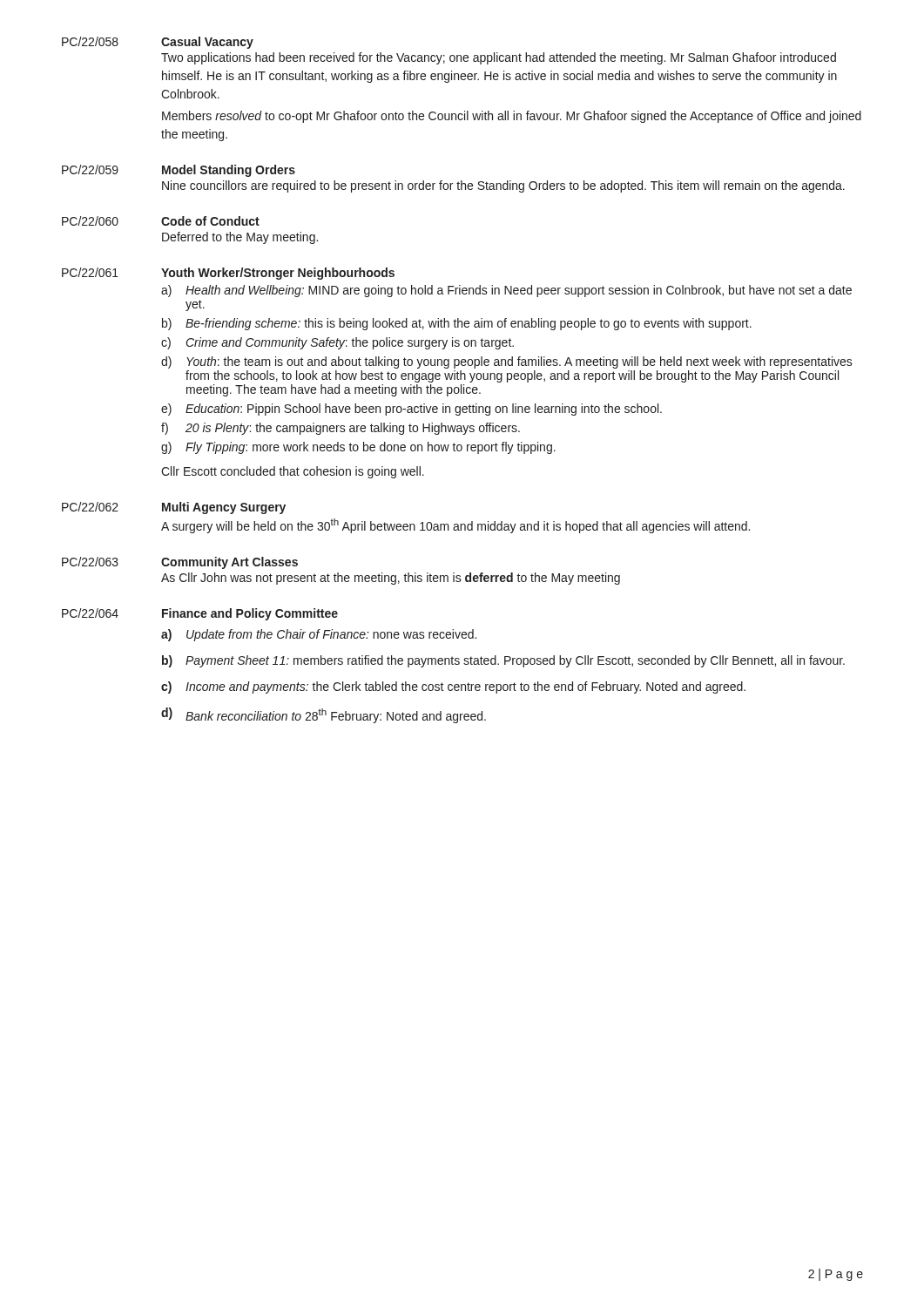
Task: Select the block starting "g) Fly Tipping: more work needs to"
Action: [x=512, y=447]
